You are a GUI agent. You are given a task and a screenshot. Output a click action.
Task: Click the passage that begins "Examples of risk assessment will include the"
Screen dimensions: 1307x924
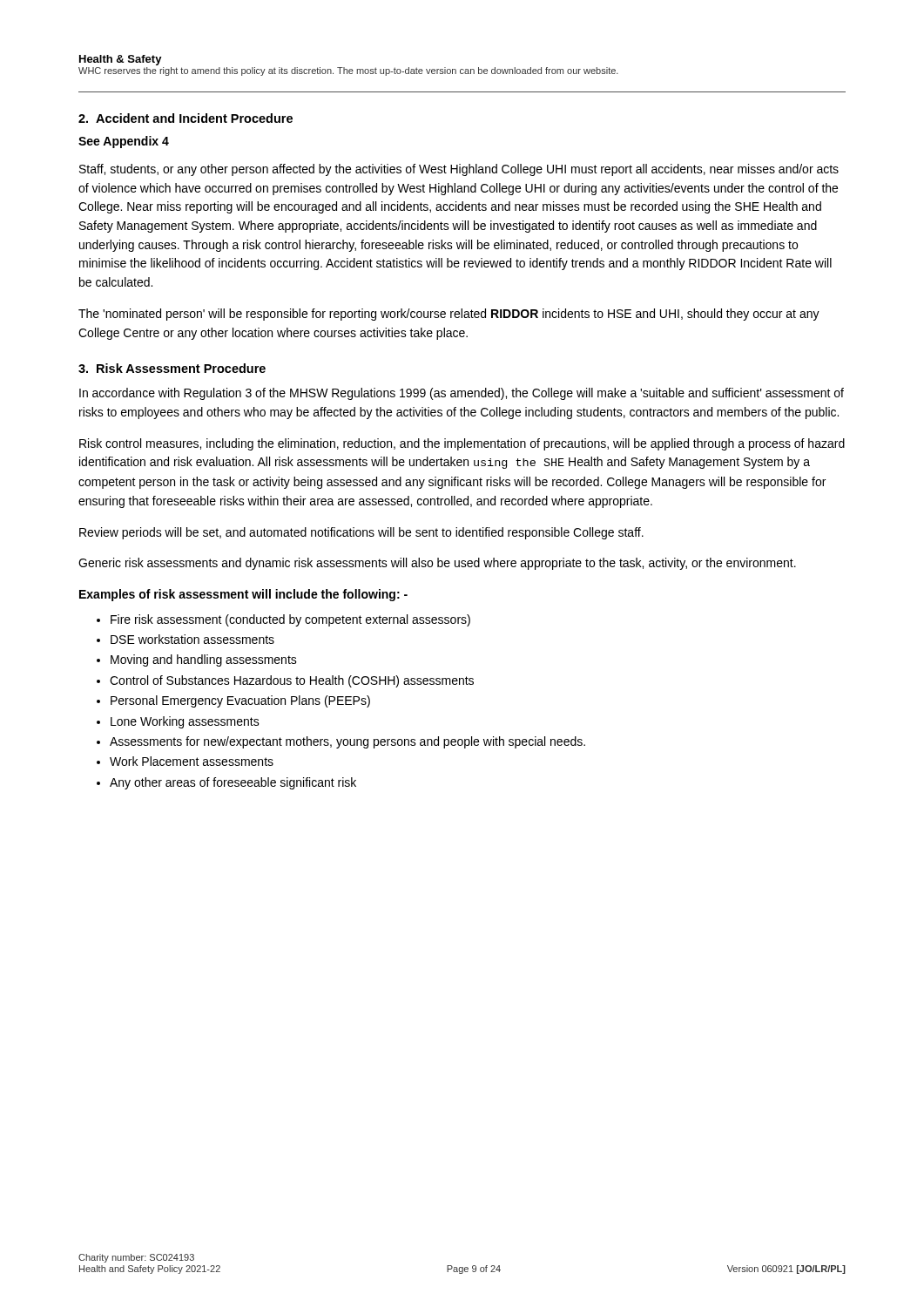243,594
